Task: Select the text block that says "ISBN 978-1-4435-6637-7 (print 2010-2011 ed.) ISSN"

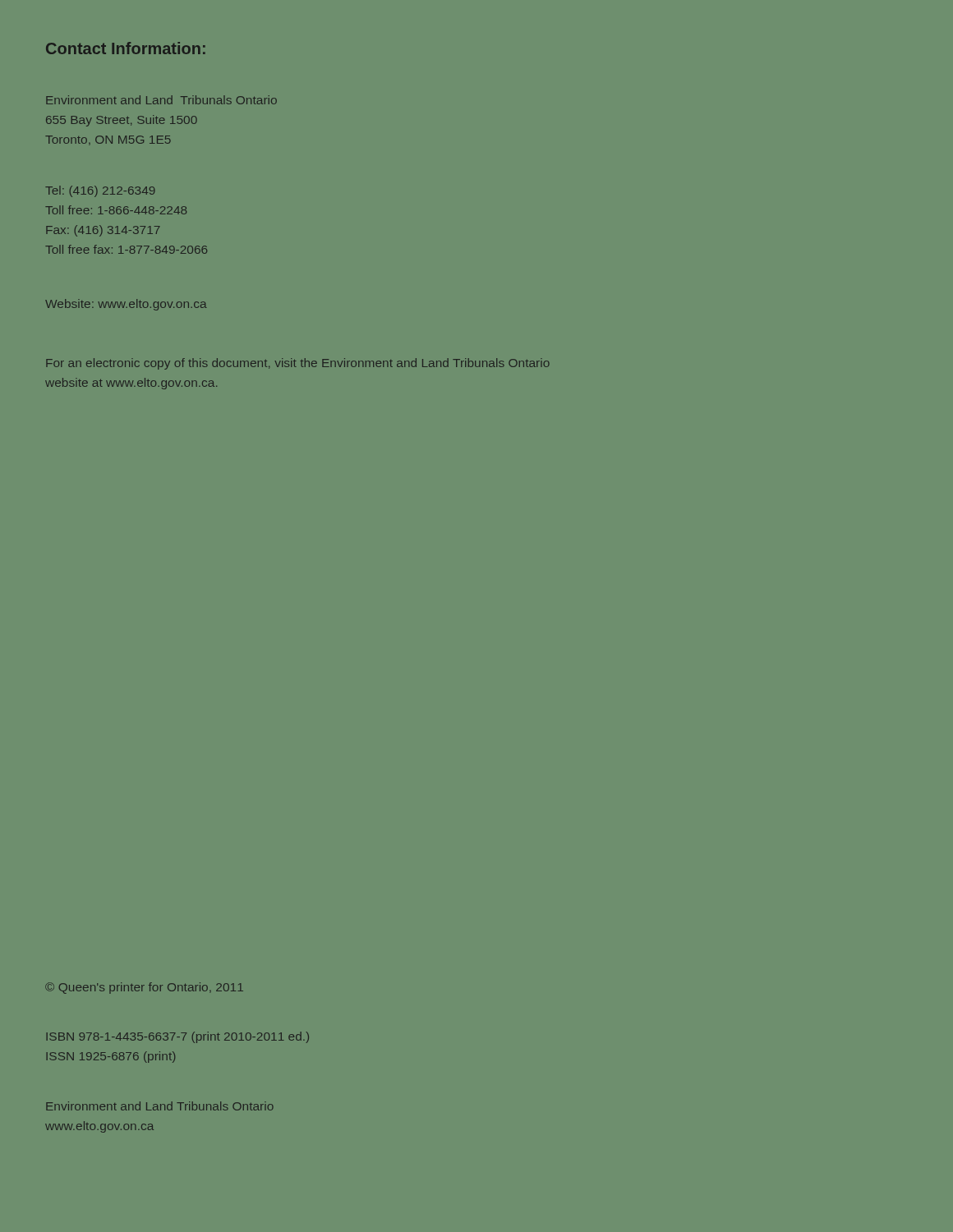Action: (x=177, y=1037)
